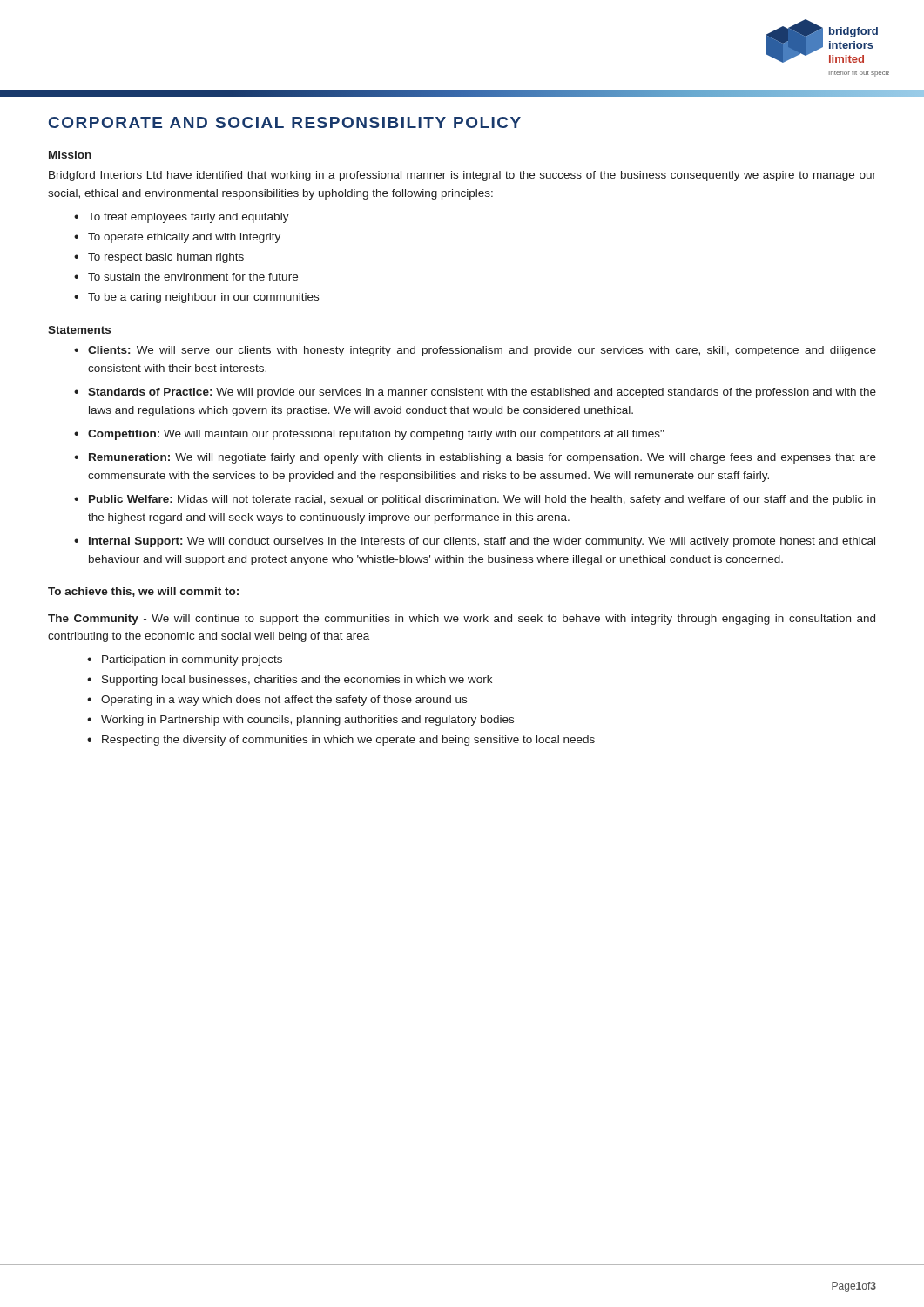Find the region starting "• To operate ethically and"

[x=177, y=237]
